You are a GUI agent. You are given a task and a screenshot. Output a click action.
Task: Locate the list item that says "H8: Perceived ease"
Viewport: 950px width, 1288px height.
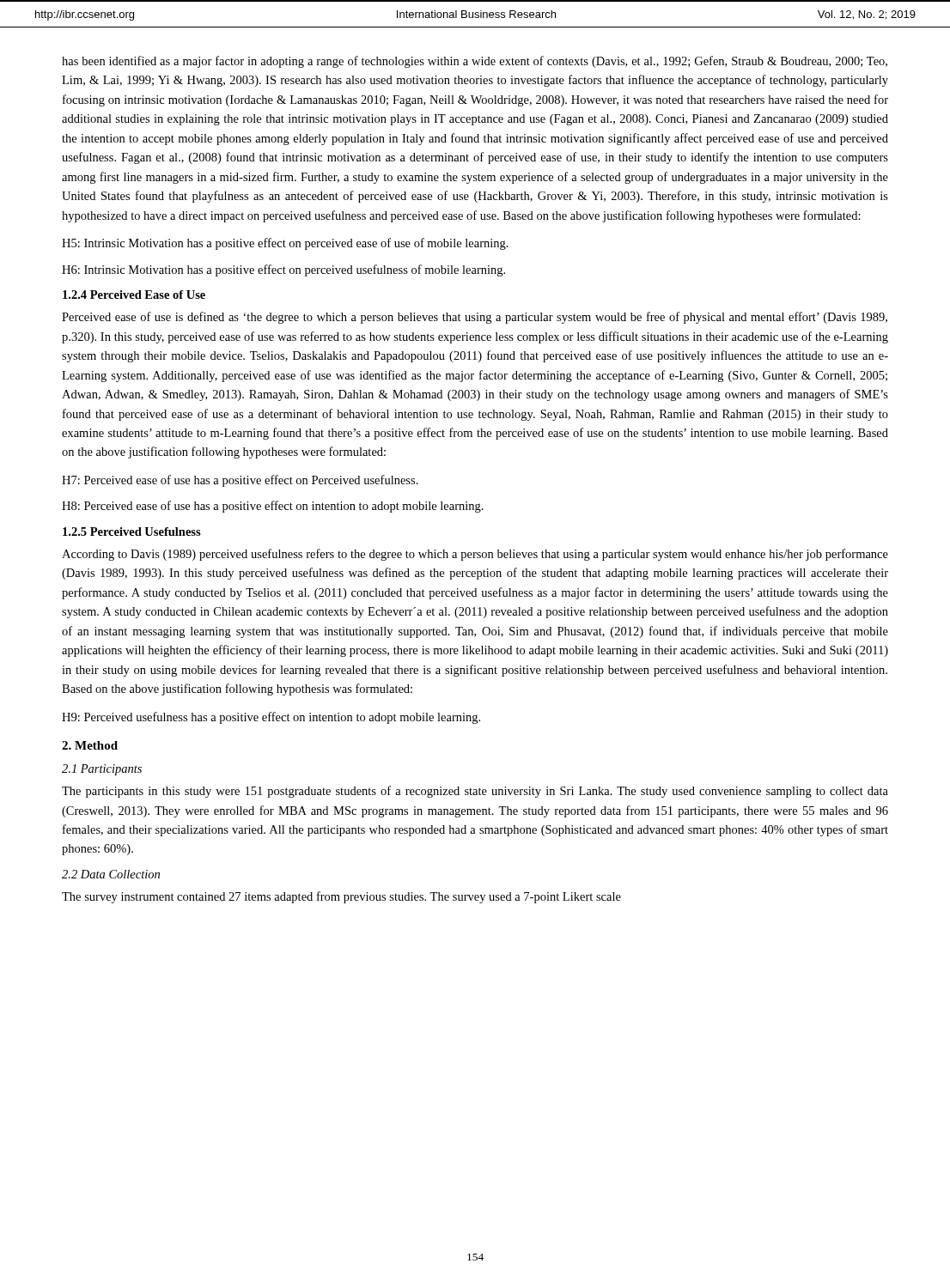point(273,506)
